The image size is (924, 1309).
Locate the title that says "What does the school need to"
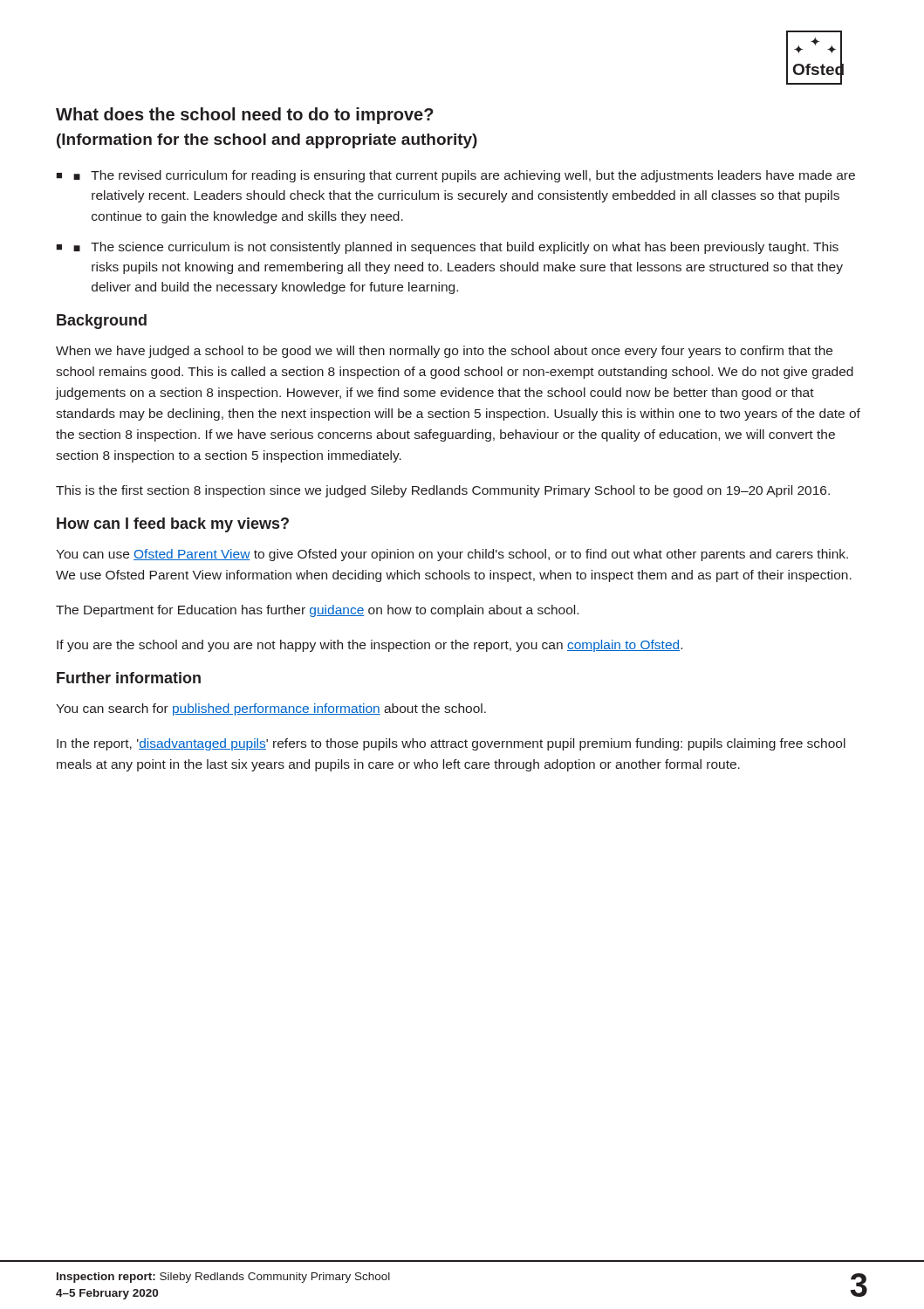point(245,116)
